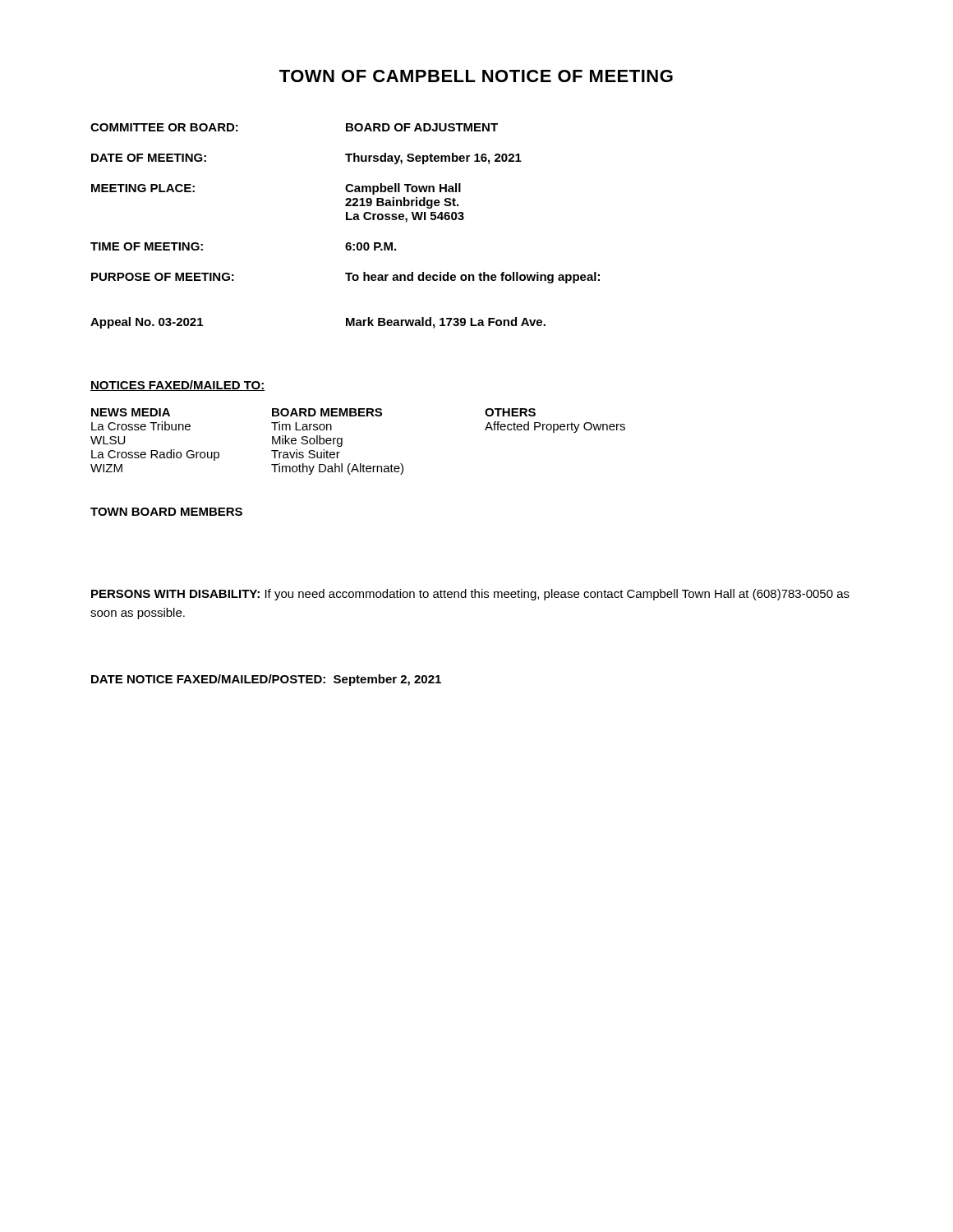Click where it says "TOWN BOARD MEMBERS"
This screenshot has width=953, height=1232.
click(x=167, y=511)
